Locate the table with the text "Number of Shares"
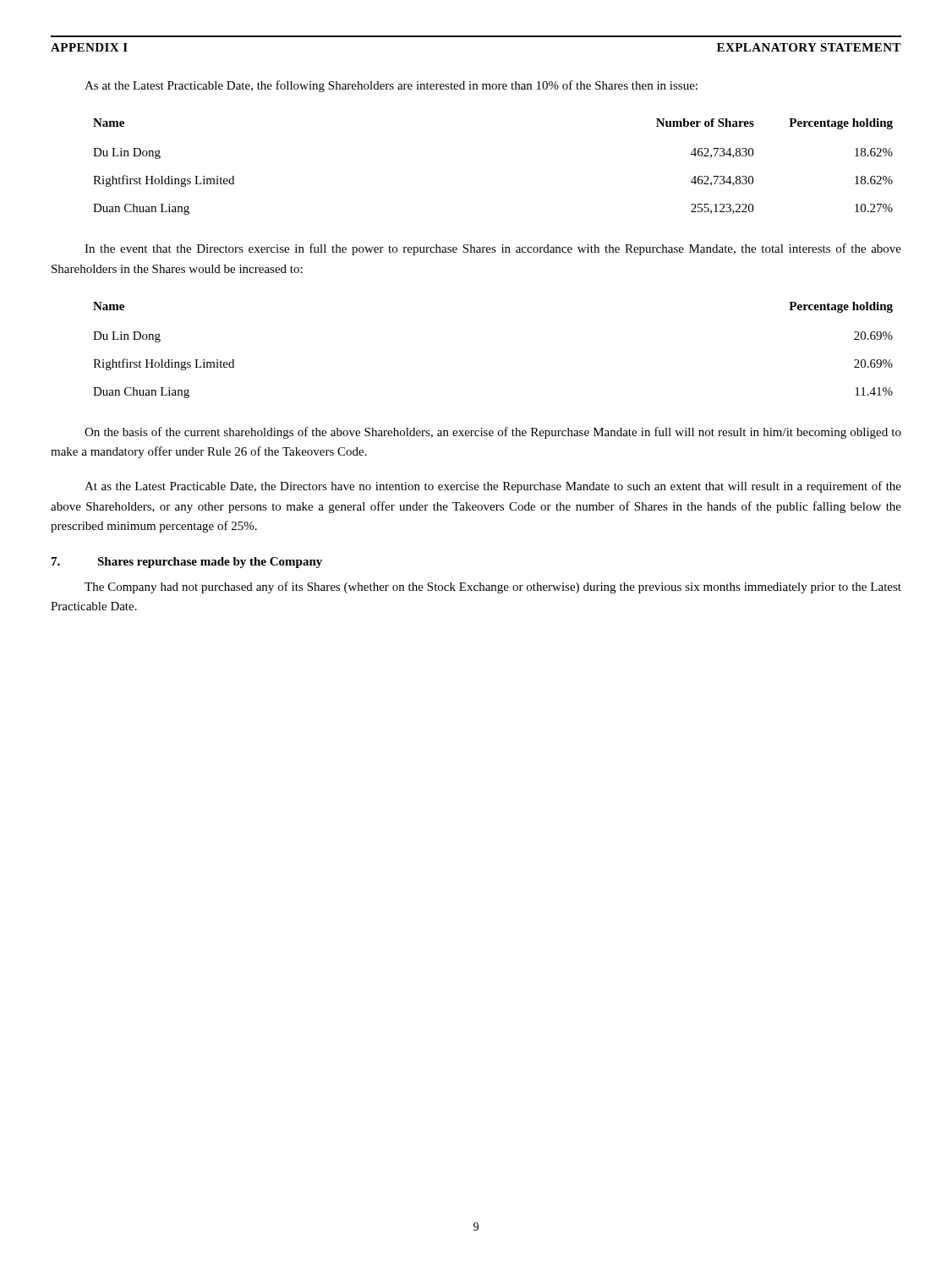The width and height of the screenshot is (952, 1268). click(476, 167)
